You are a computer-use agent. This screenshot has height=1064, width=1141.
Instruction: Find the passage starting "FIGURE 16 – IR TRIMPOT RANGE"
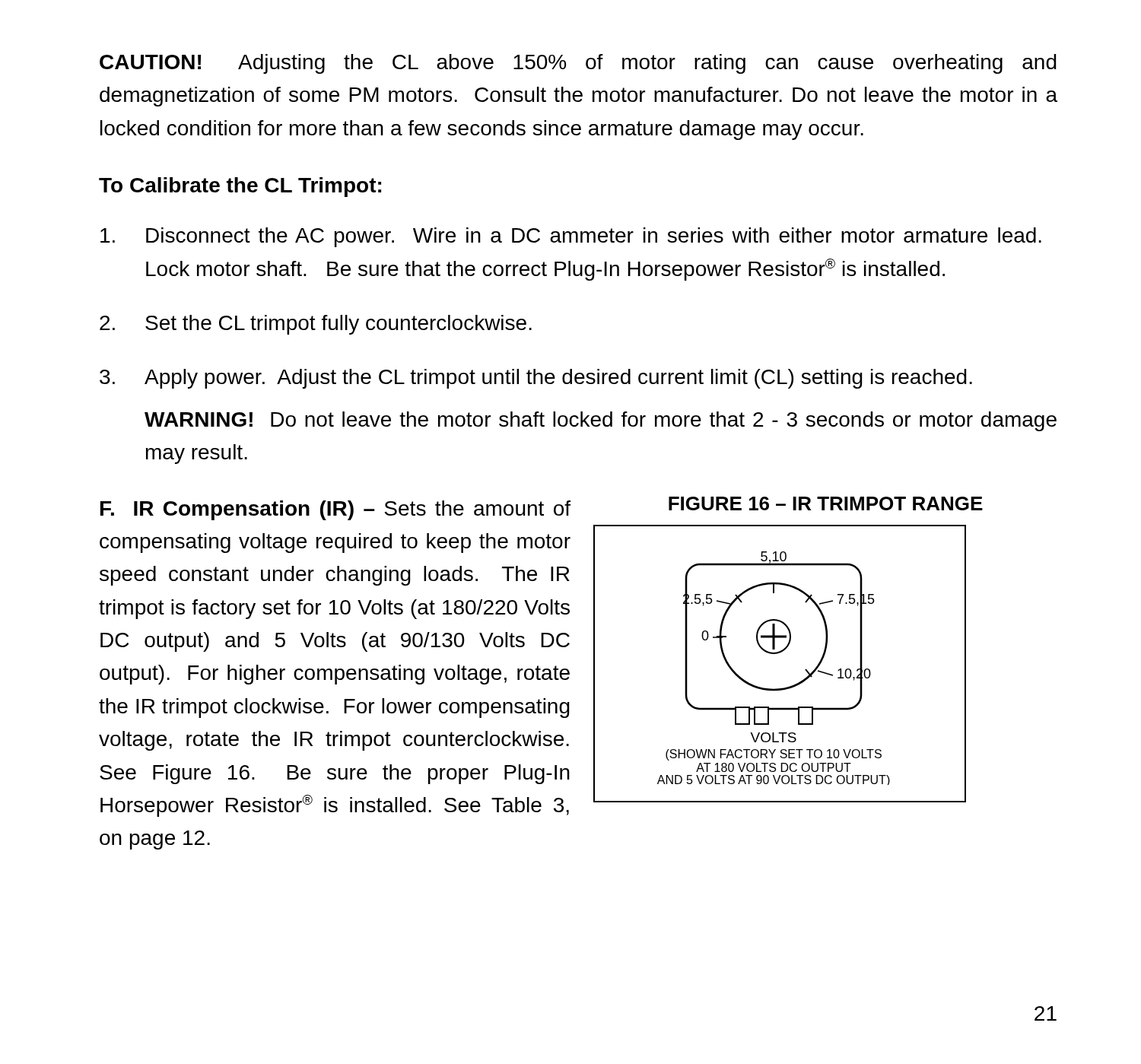825,503
